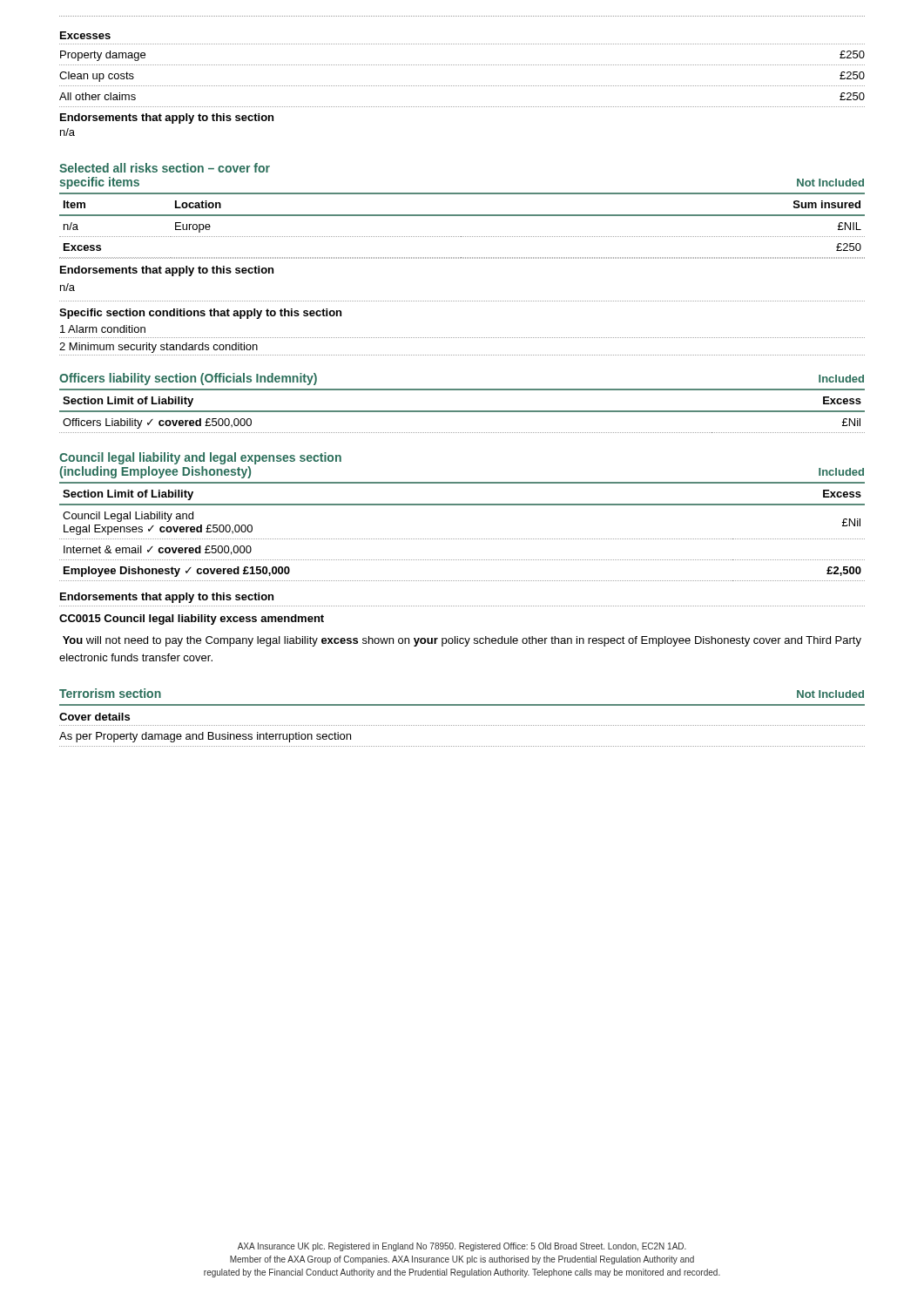
Task: Navigate to the region starting "Council legal liability and legal"
Action: [x=200, y=458]
